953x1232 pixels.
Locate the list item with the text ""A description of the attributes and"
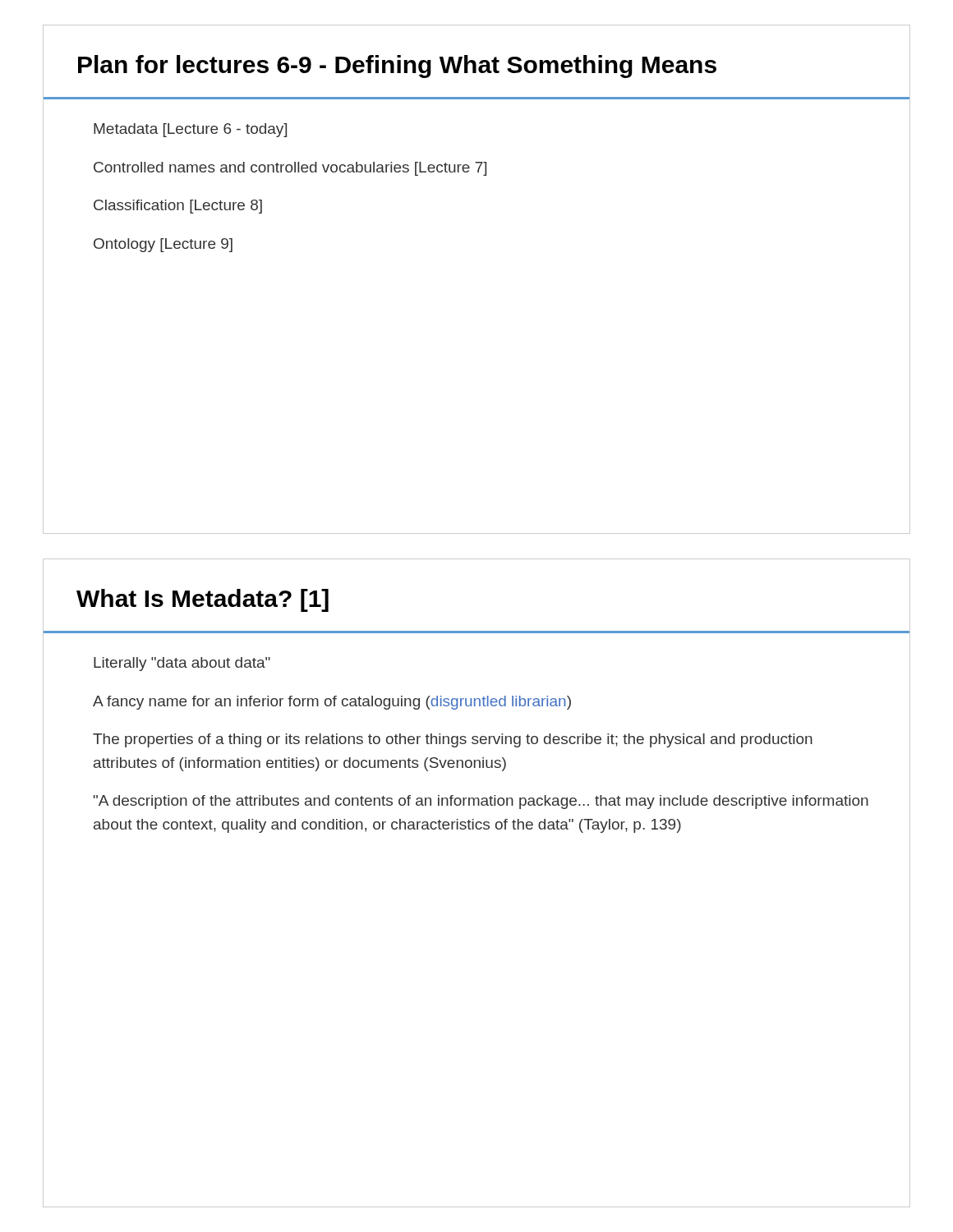coord(481,812)
